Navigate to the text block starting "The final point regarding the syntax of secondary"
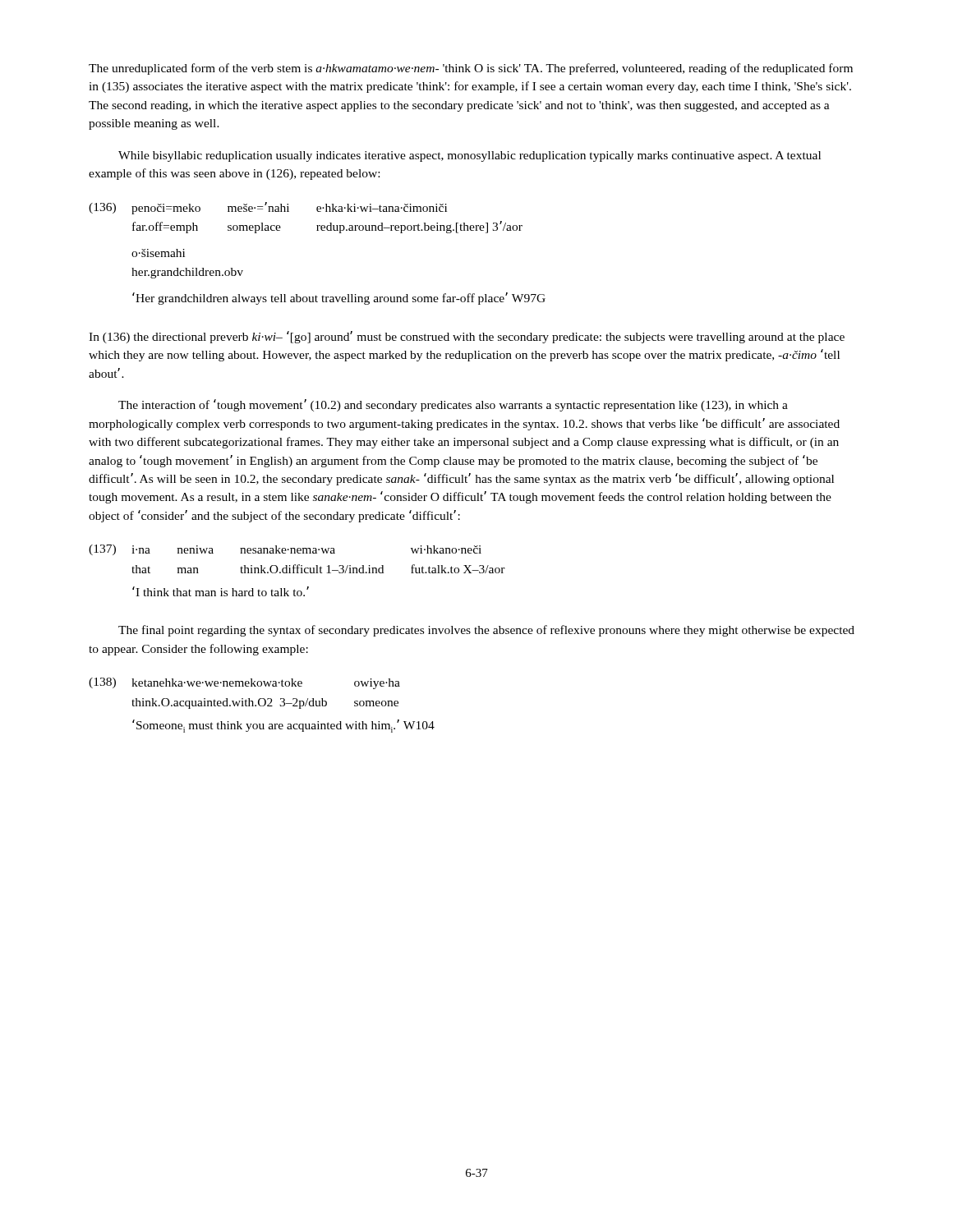This screenshot has height=1232, width=953. point(472,639)
